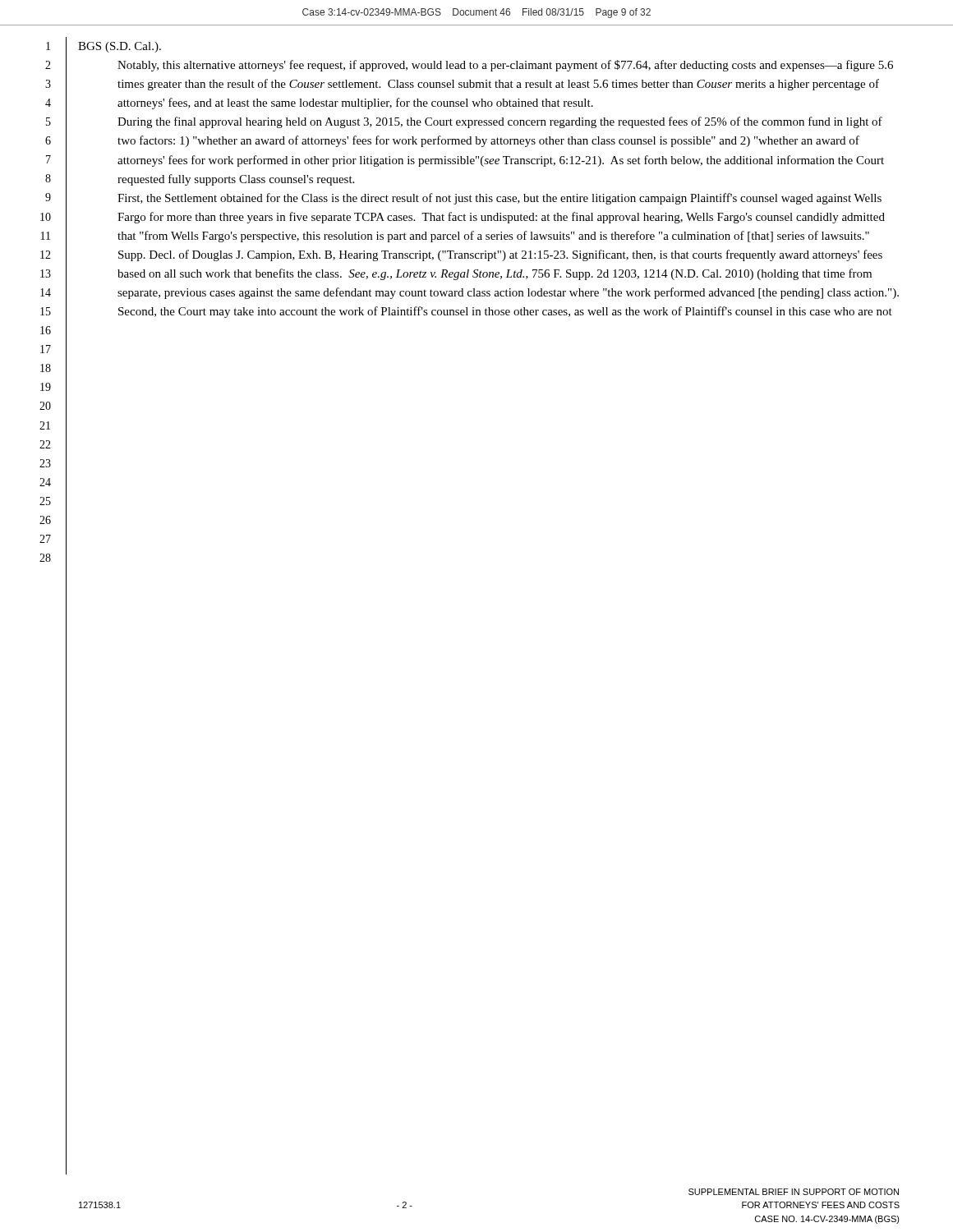Locate the element starting "BGS (S.D. Cal.)."
Viewport: 953px width, 1232px height.
(120, 46)
